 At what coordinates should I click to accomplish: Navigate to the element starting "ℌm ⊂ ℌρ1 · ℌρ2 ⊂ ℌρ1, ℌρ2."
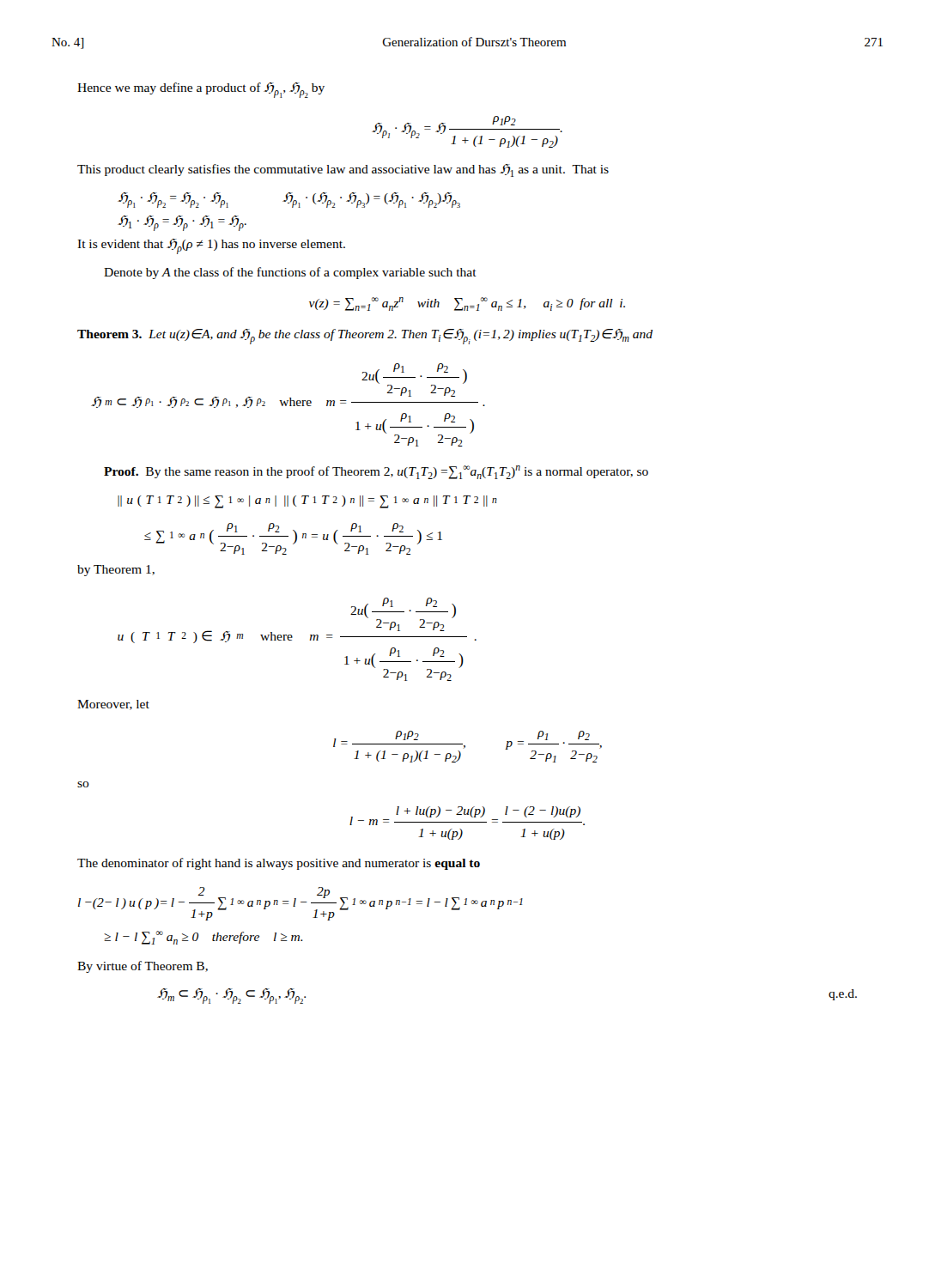point(231,996)
